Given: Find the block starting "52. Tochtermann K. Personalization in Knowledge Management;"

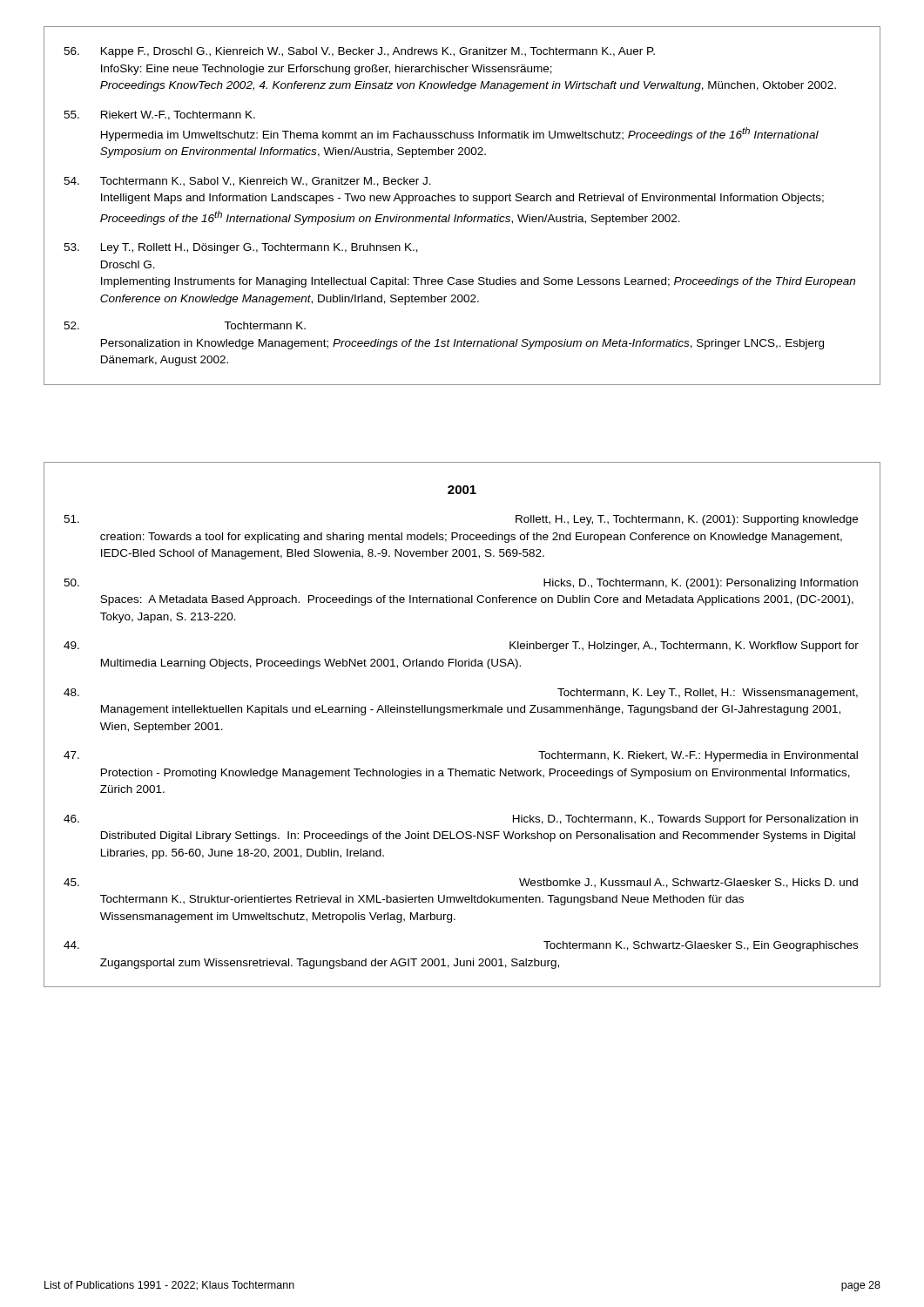Looking at the screenshot, I should [x=461, y=343].
